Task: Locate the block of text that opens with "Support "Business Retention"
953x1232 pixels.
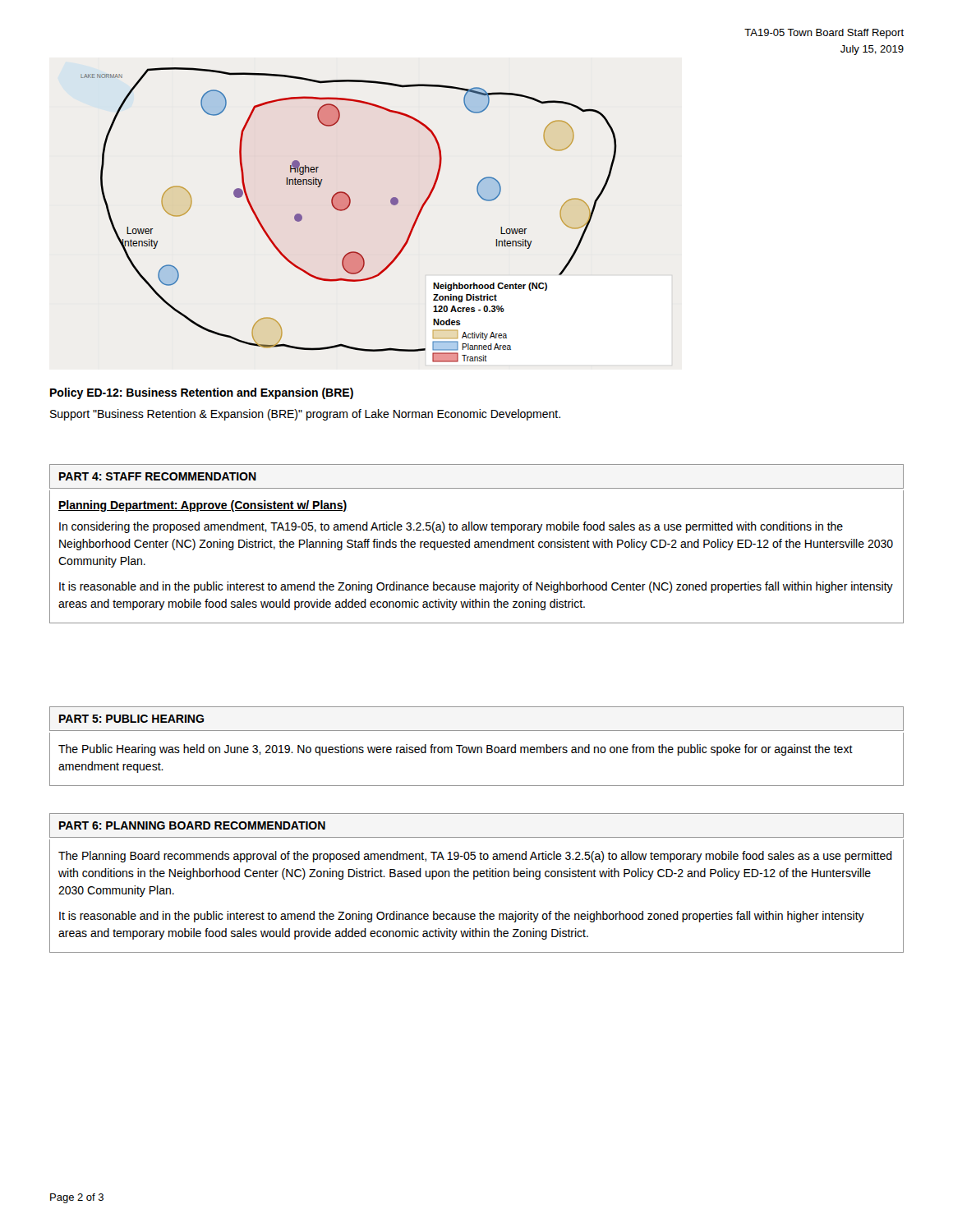Action: tap(305, 414)
